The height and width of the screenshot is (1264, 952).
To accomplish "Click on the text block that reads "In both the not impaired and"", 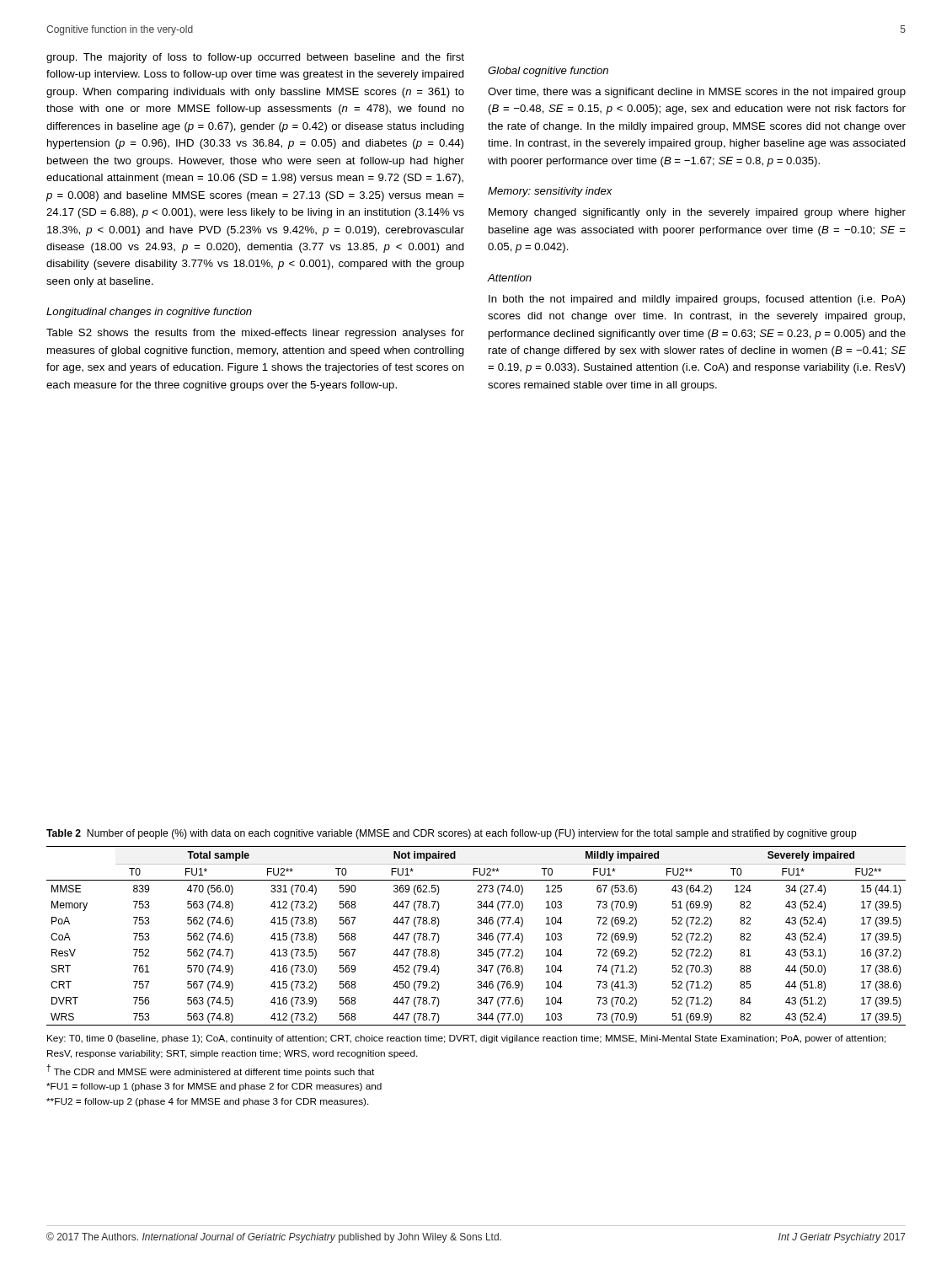I will pos(697,342).
